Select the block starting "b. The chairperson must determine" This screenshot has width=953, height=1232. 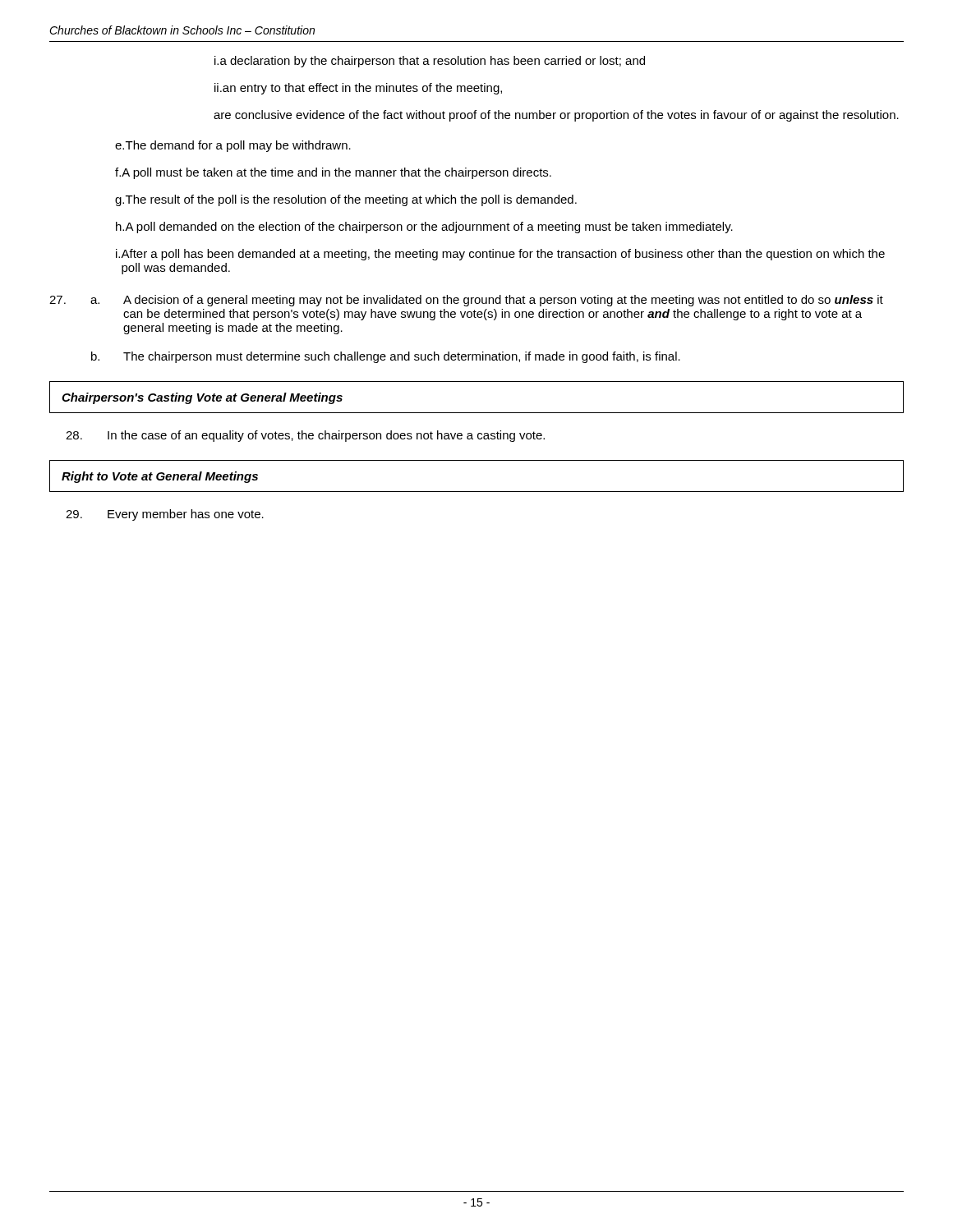click(x=497, y=356)
